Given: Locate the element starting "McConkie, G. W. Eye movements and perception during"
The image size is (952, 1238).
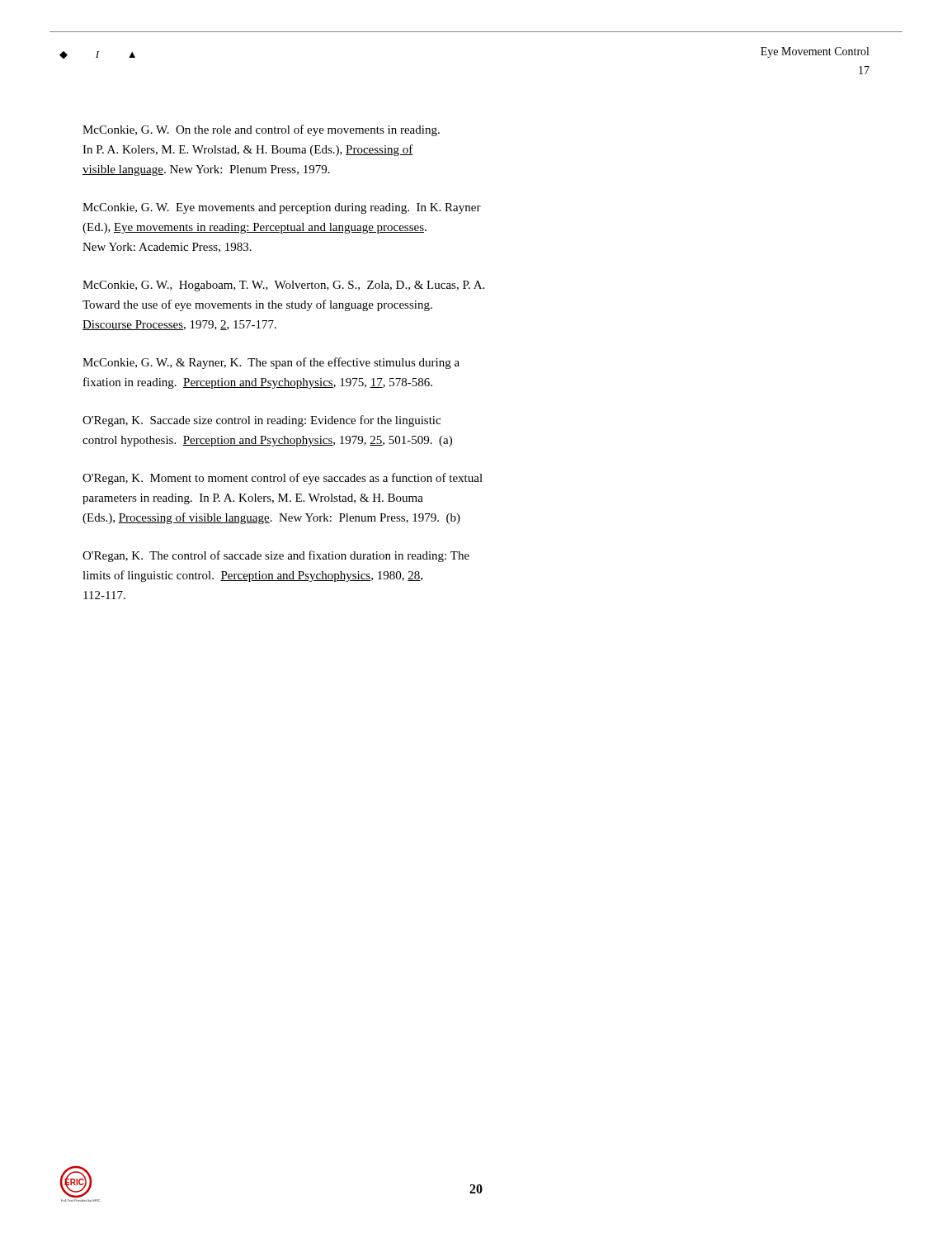Looking at the screenshot, I should pyautogui.click(x=282, y=208).
